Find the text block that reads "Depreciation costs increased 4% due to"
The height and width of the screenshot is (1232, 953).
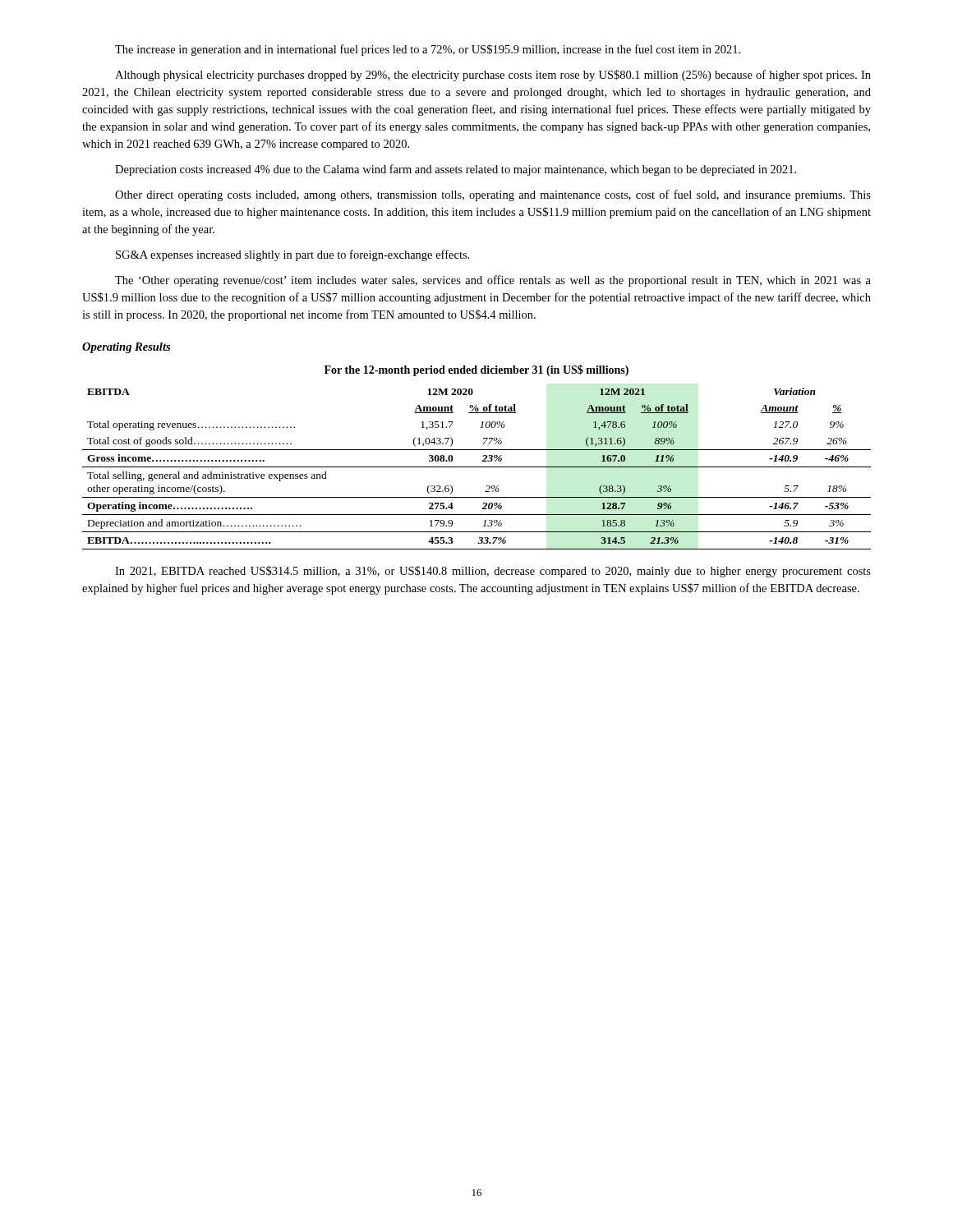pos(476,170)
